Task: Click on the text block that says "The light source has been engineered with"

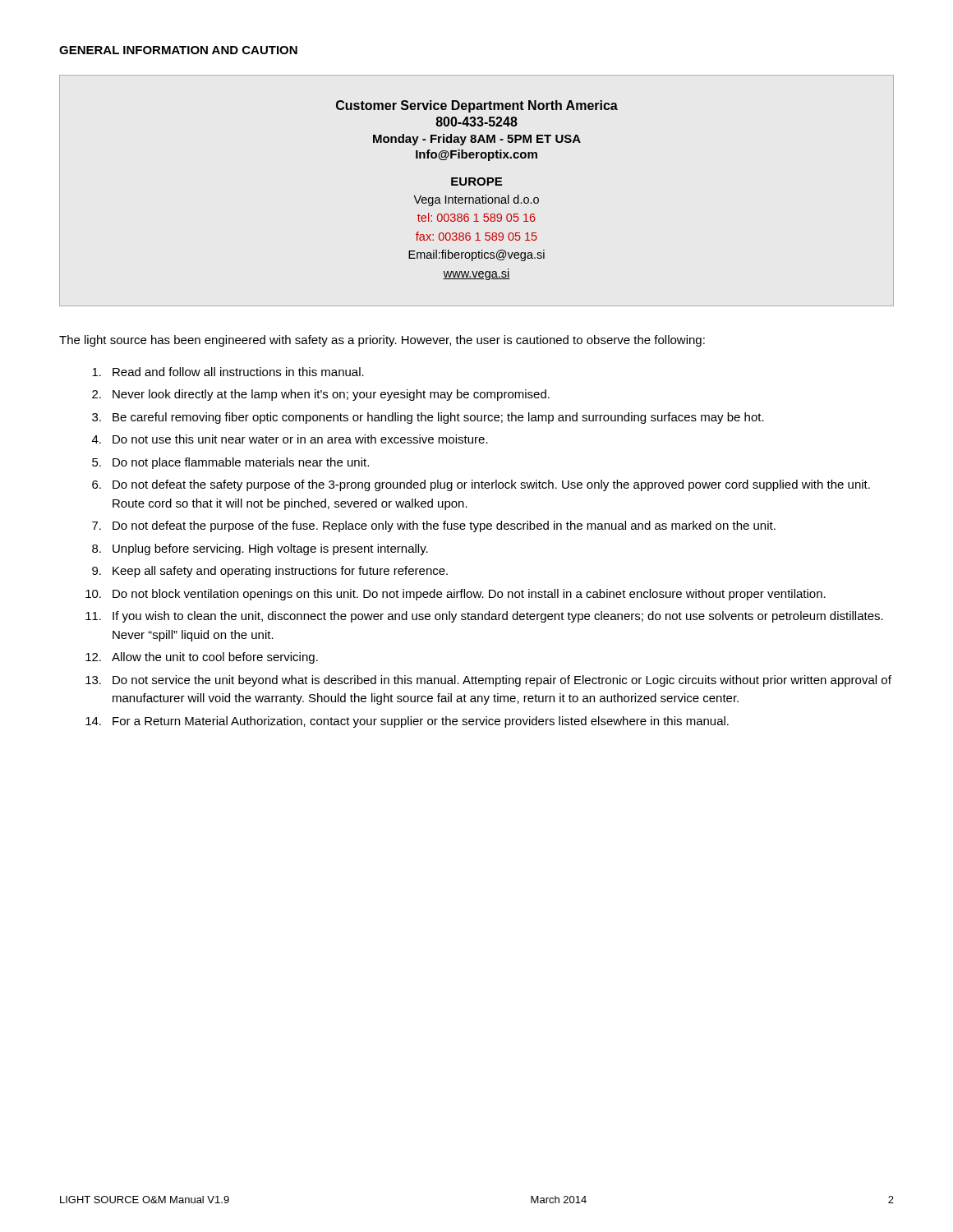Action: pos(382,340)
